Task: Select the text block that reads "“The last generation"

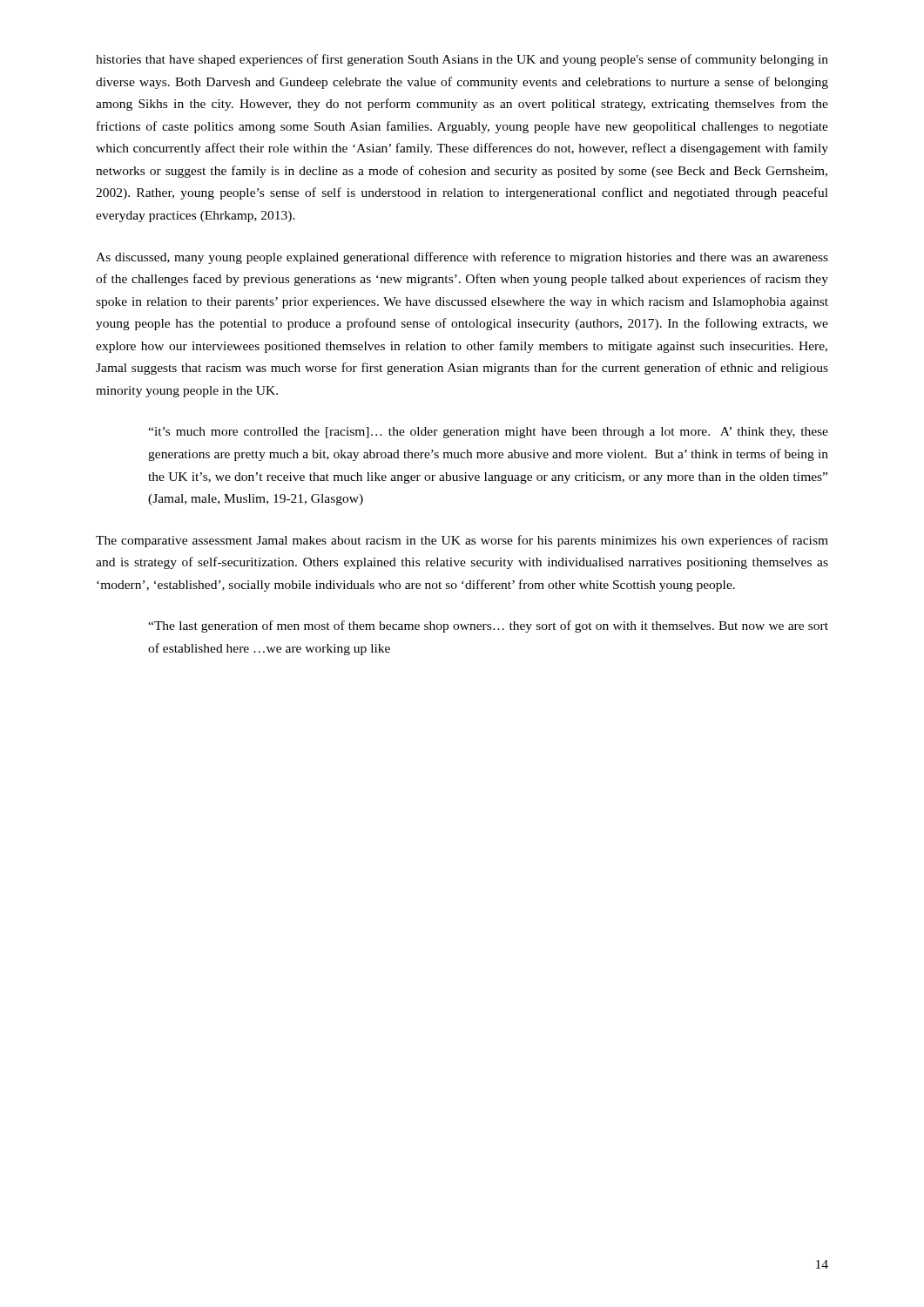Action: [x=488, y=637]
